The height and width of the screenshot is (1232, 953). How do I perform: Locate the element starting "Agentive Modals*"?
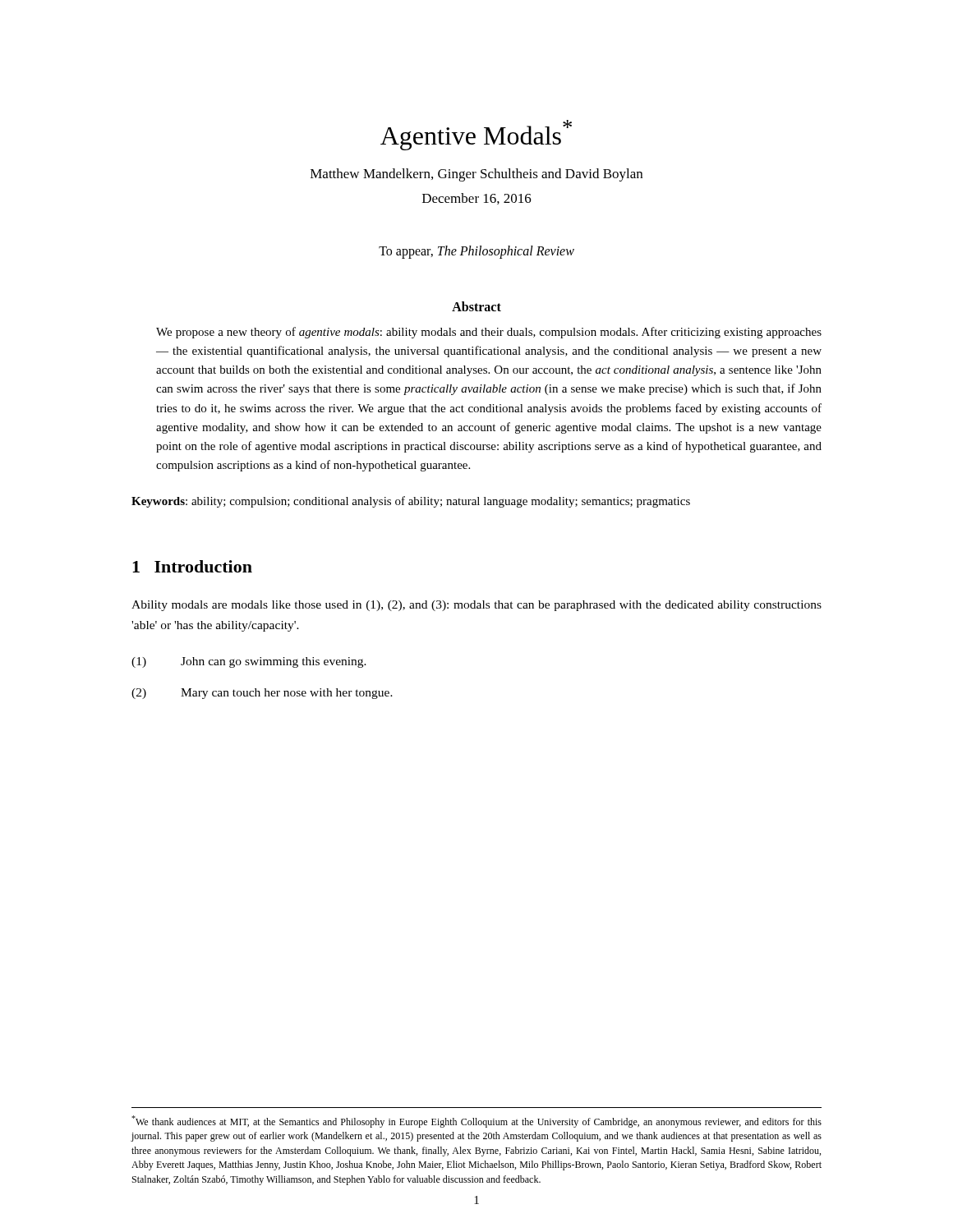tap(476, 133)
